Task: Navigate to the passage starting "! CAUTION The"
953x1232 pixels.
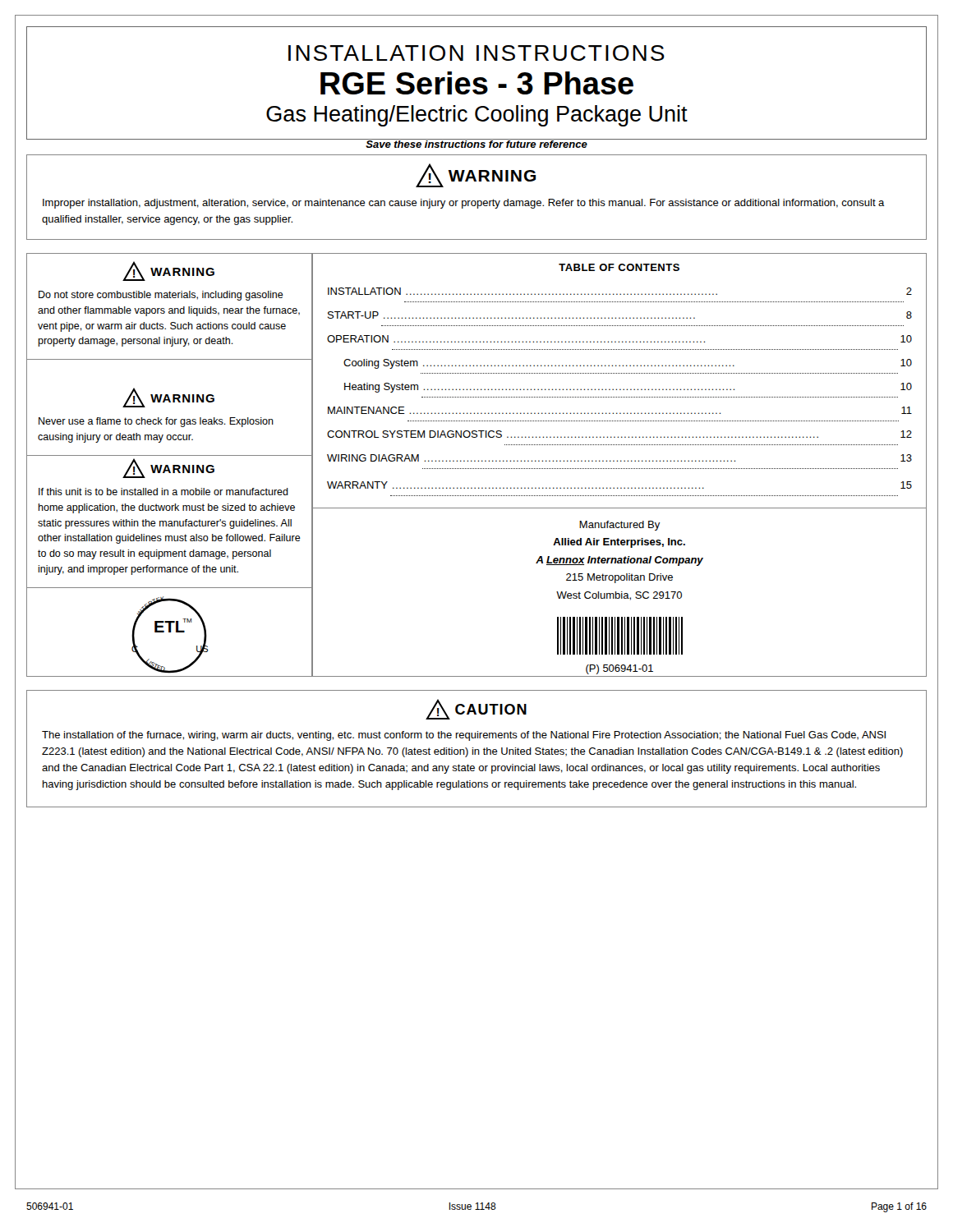Action: coord(476,746)
